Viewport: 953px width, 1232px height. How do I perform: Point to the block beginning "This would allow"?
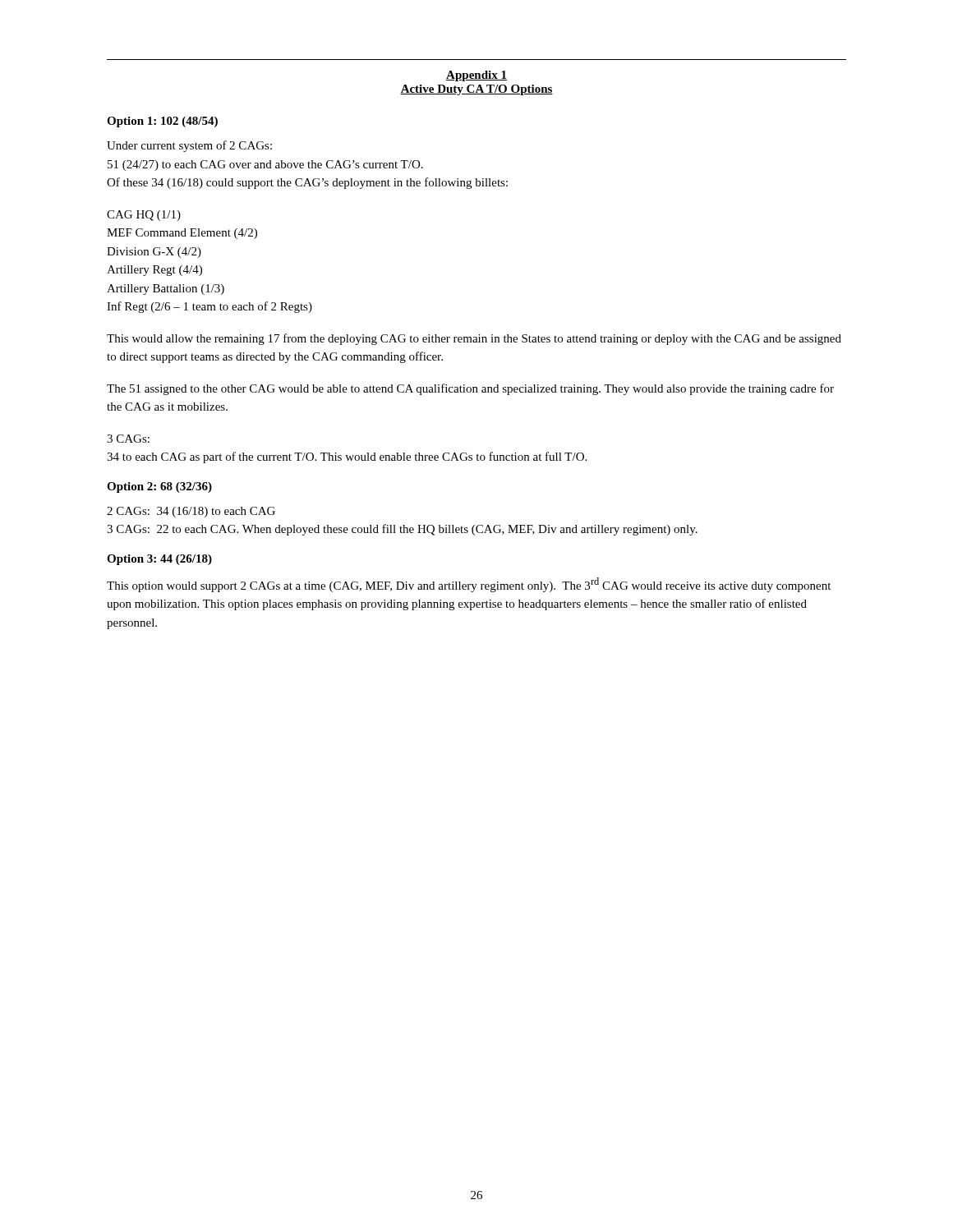(474, 347)
